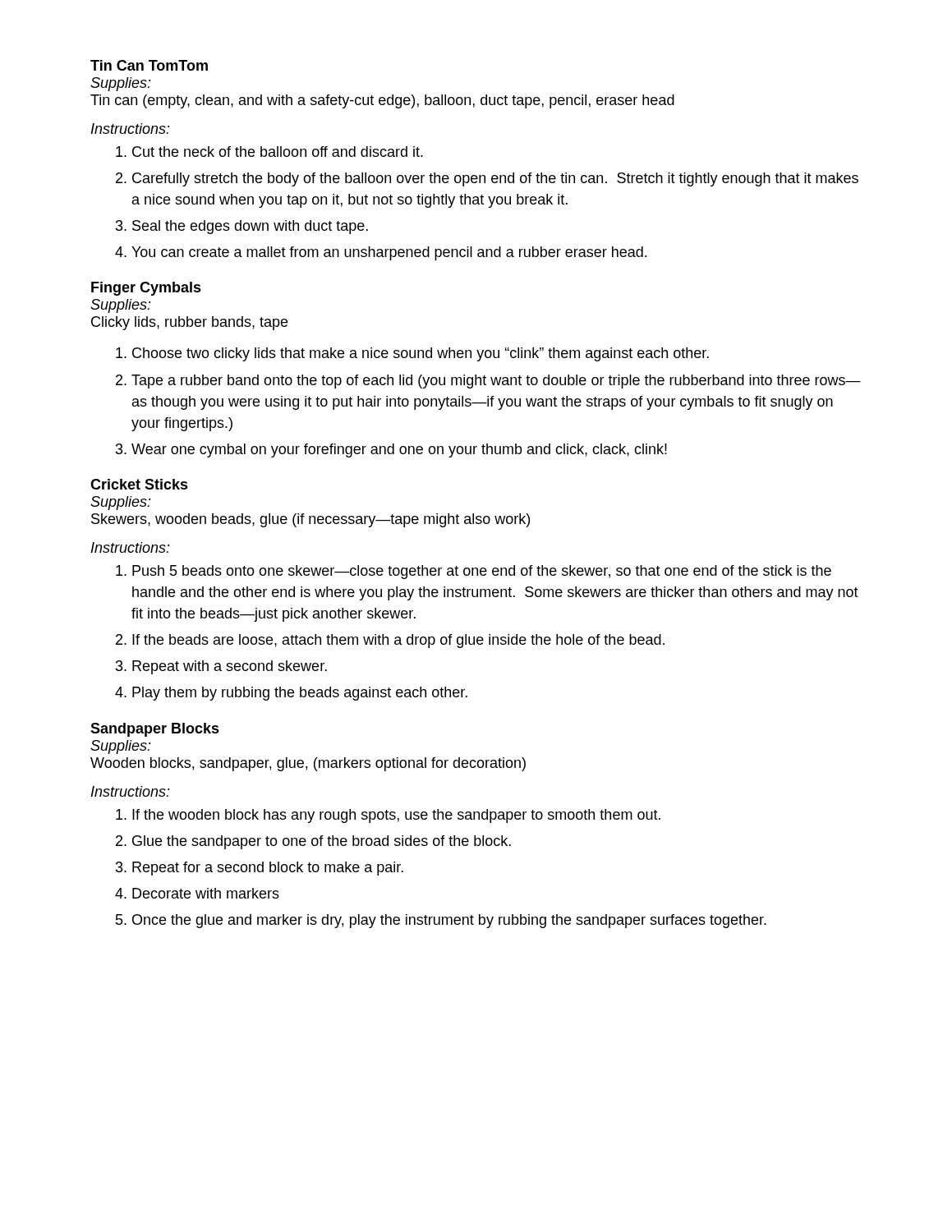
Task: Click on the text block that reads "Wooden blocks, sandpaper, glue, (markers optional for"
Action: click(308, 763)
